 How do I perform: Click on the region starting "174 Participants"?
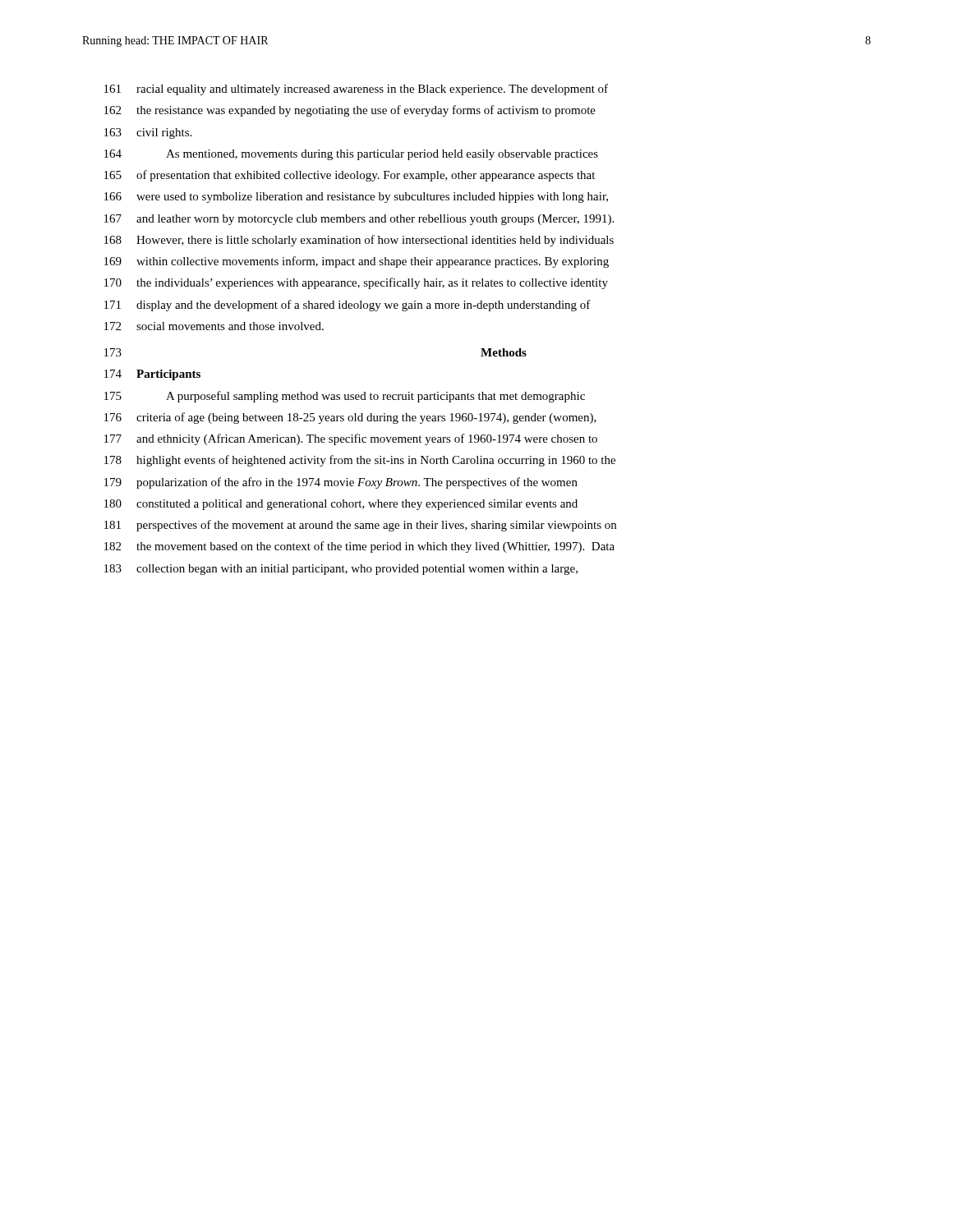(152, 375)
